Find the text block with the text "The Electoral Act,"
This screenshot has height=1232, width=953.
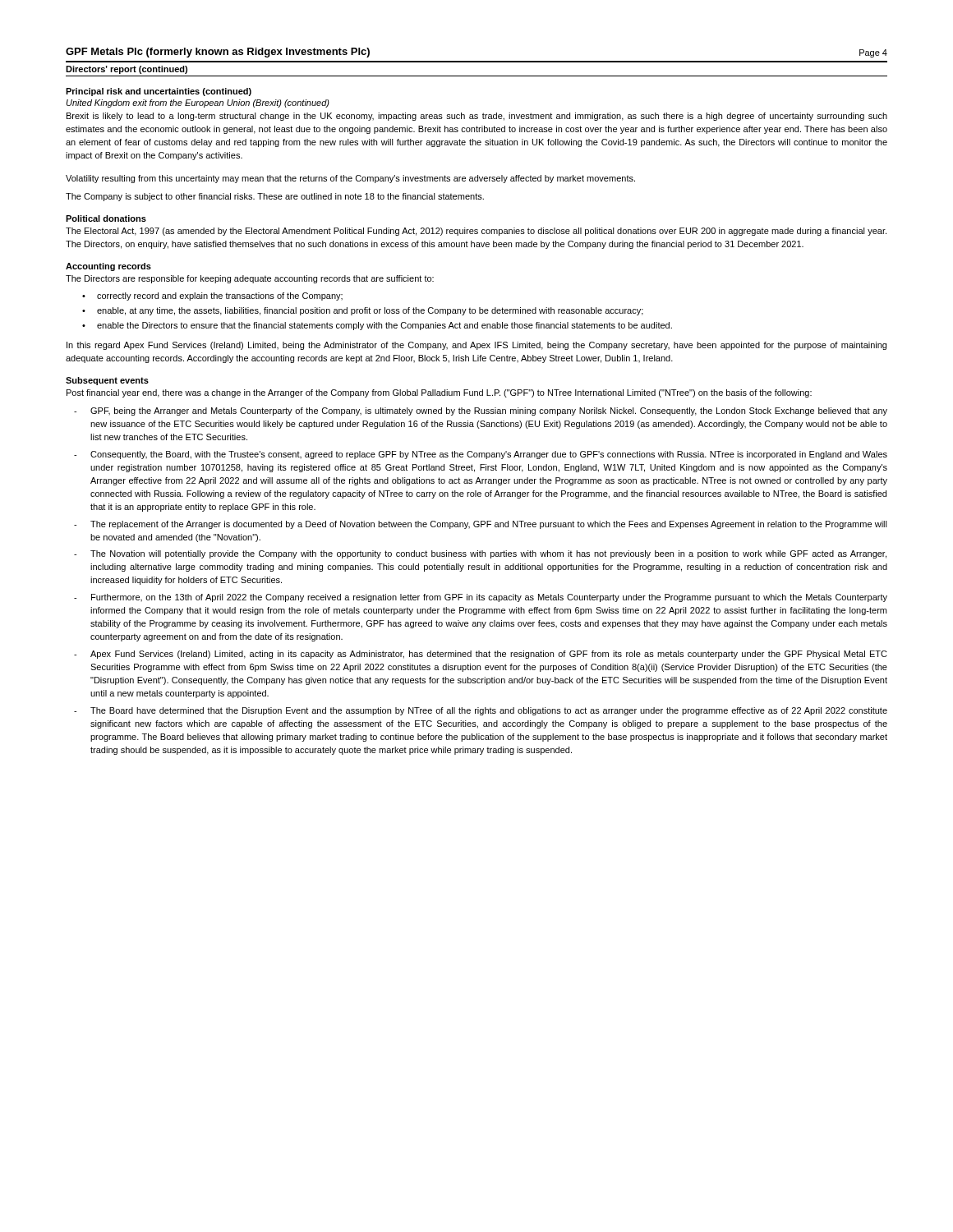point(476,237)
